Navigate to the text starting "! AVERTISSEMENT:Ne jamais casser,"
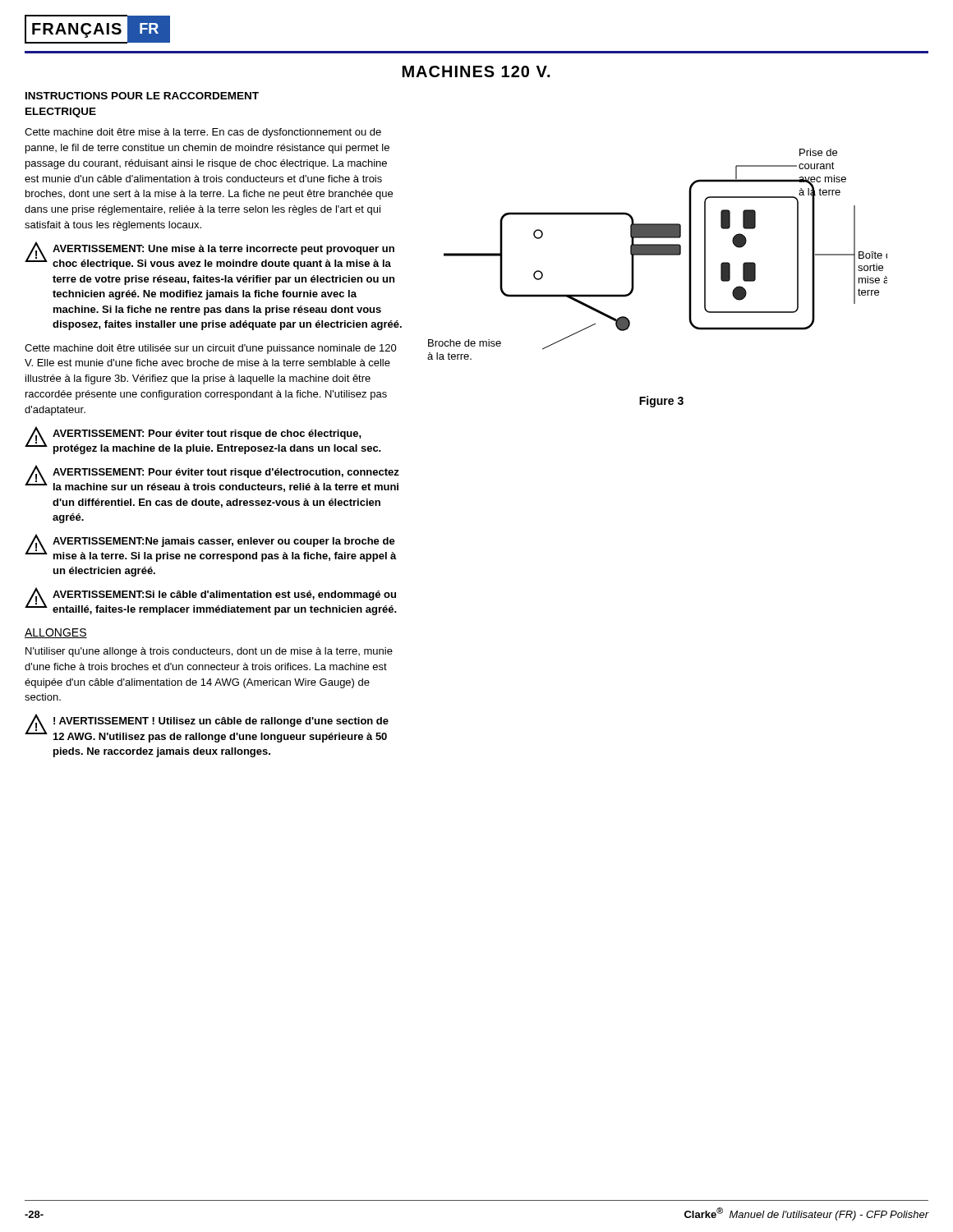The width and height of the screenshot is (953, 1232). [x=214, y=556]
